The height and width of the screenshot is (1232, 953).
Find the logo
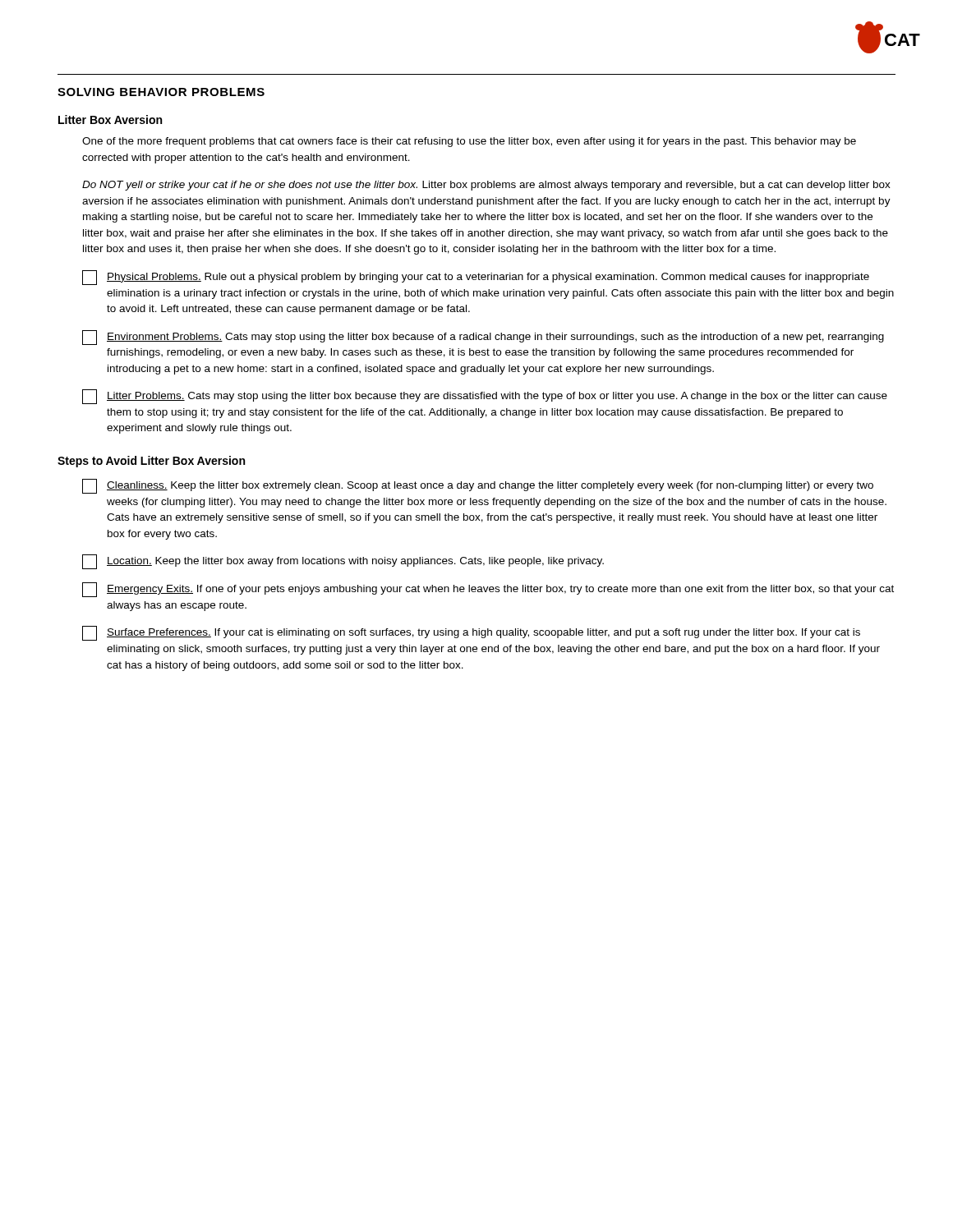tap(883, 39)
